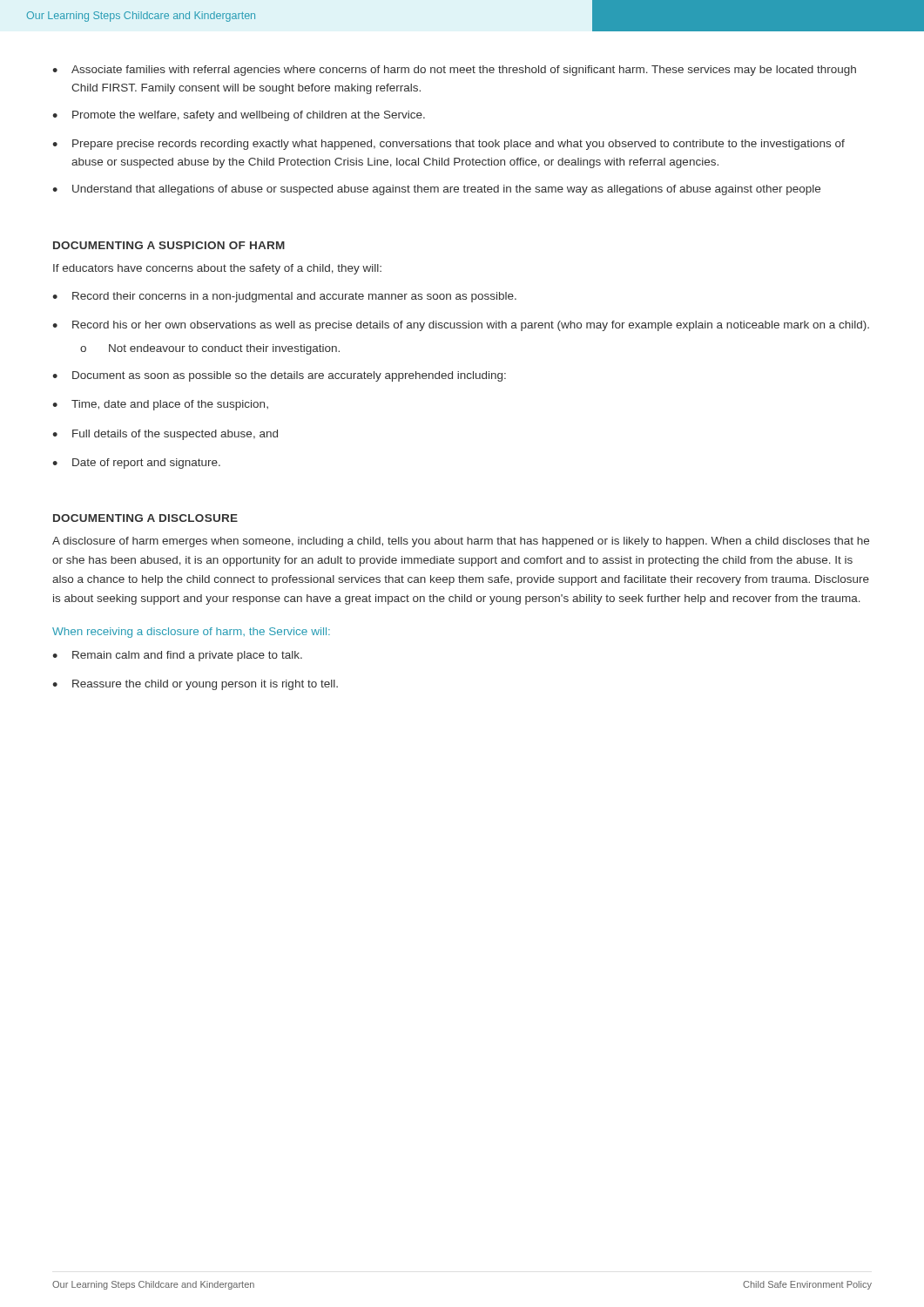
Task: Point to the element starting "• Time, date and place"
Action: (x=160, y=405)
